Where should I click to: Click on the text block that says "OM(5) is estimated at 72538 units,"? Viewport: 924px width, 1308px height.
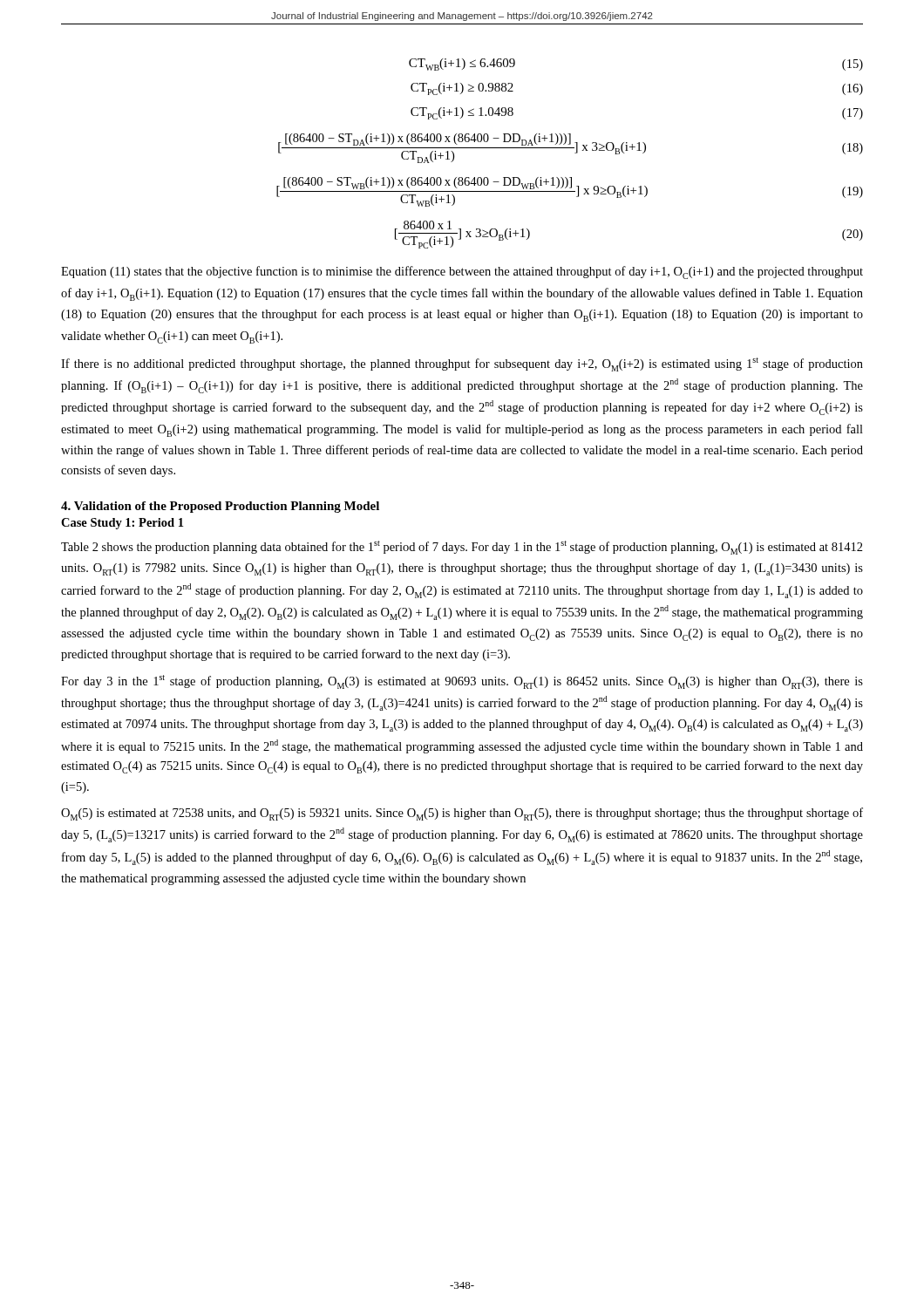tap(462, 845)
